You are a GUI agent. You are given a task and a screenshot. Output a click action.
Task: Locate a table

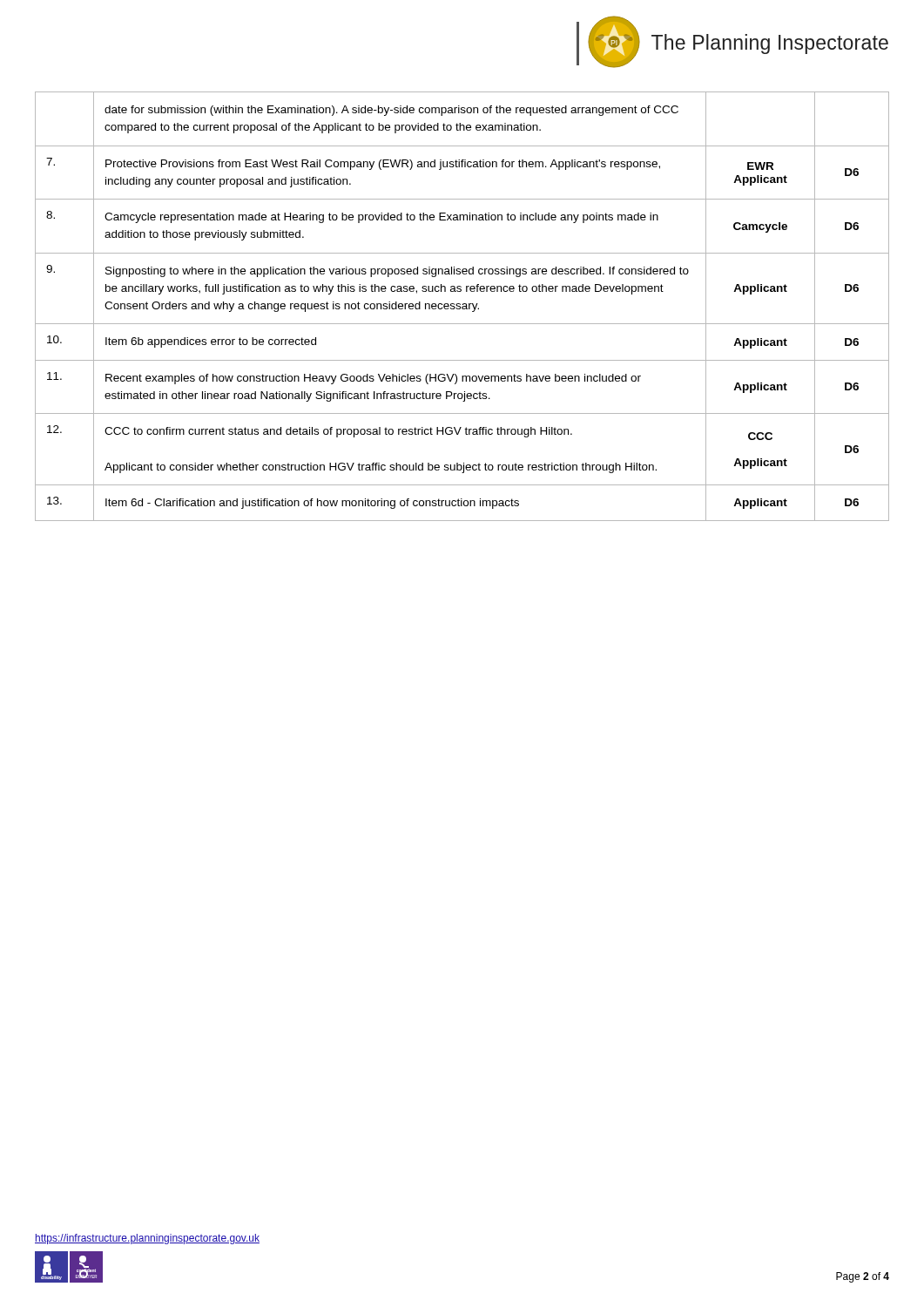click(462, 302)
